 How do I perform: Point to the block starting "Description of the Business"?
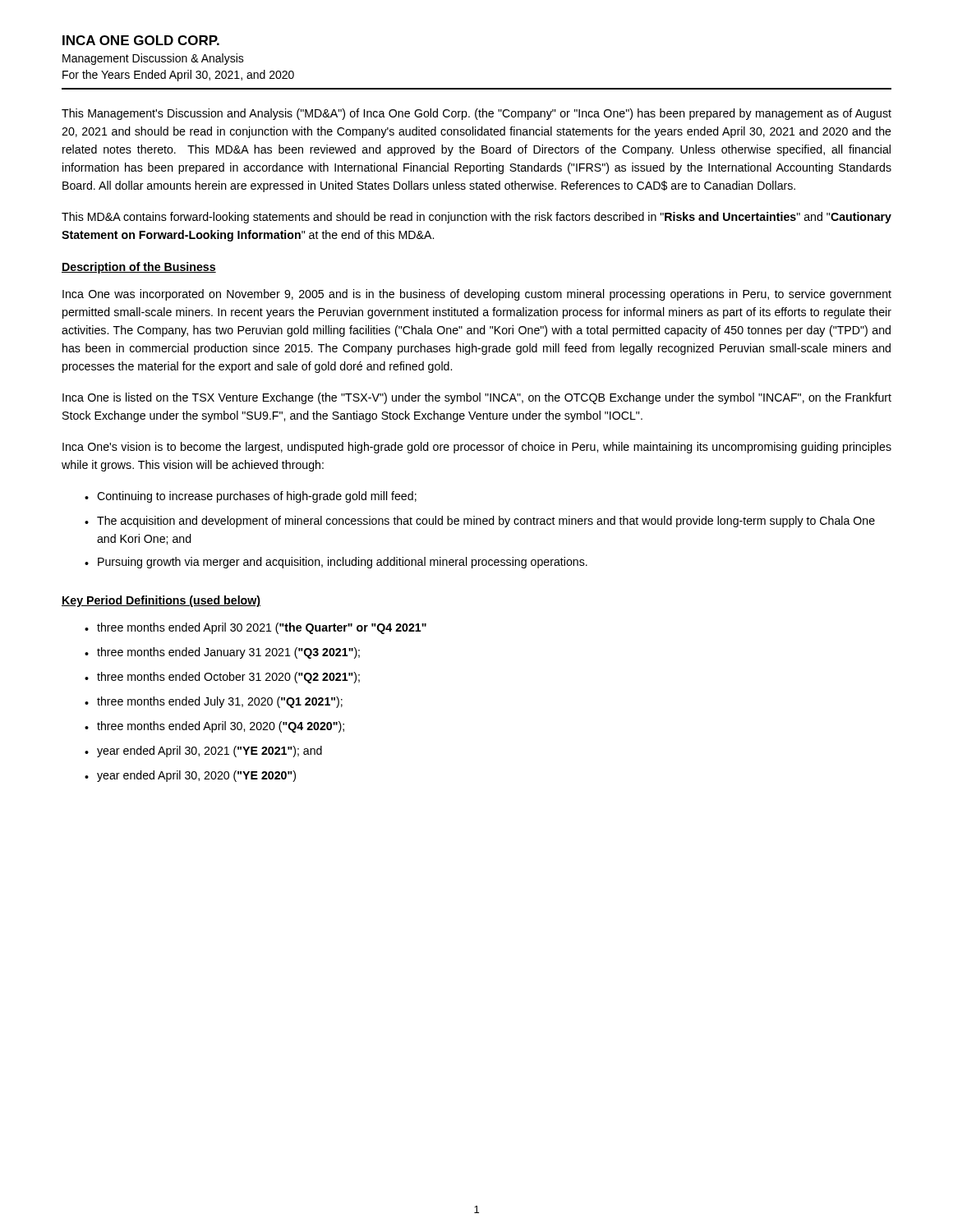(x=139, y=267)
